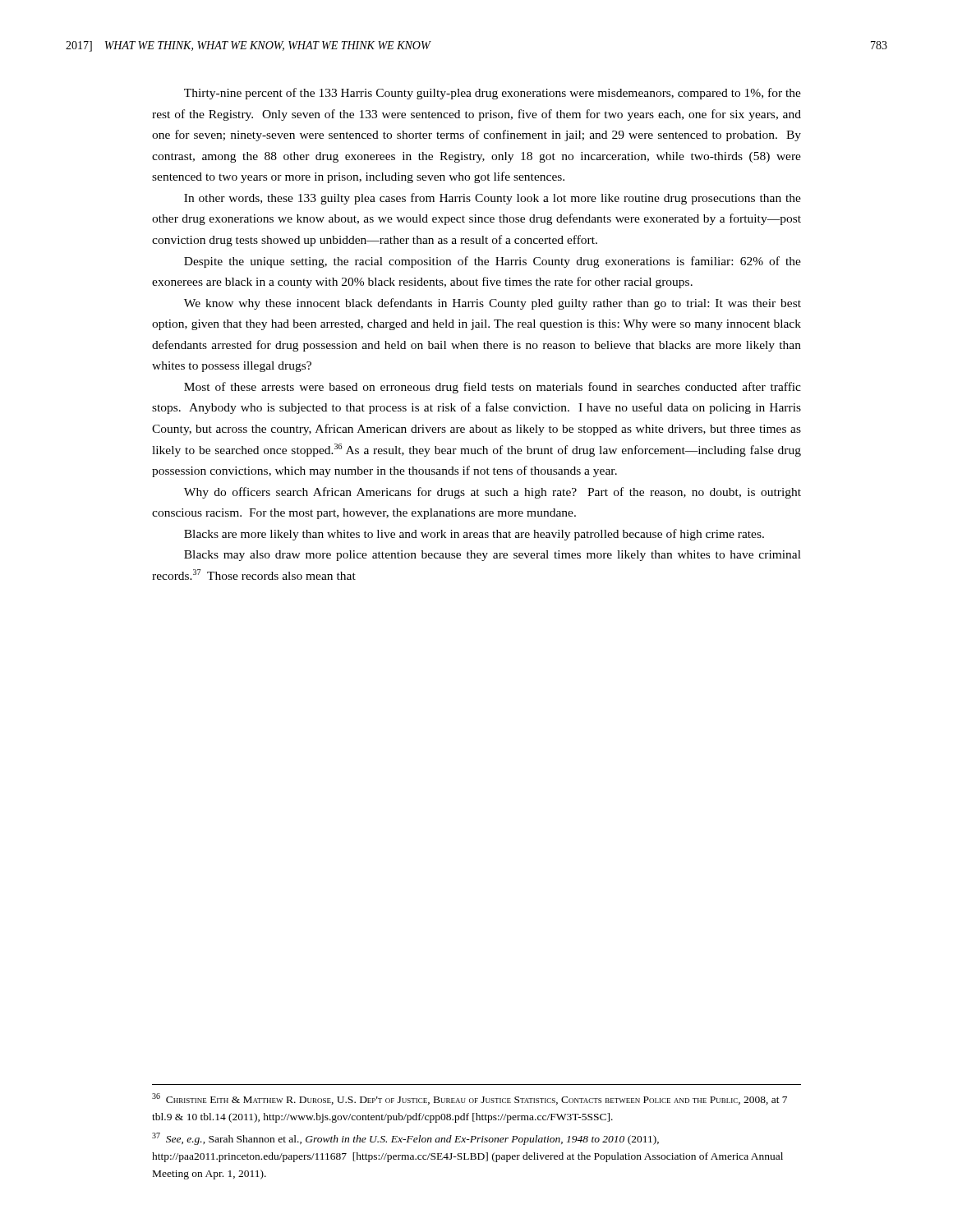Locate the passage starting "Why do officers search"
The width and height of the screenshot is (953, 1232).
[x=476, y=502]
